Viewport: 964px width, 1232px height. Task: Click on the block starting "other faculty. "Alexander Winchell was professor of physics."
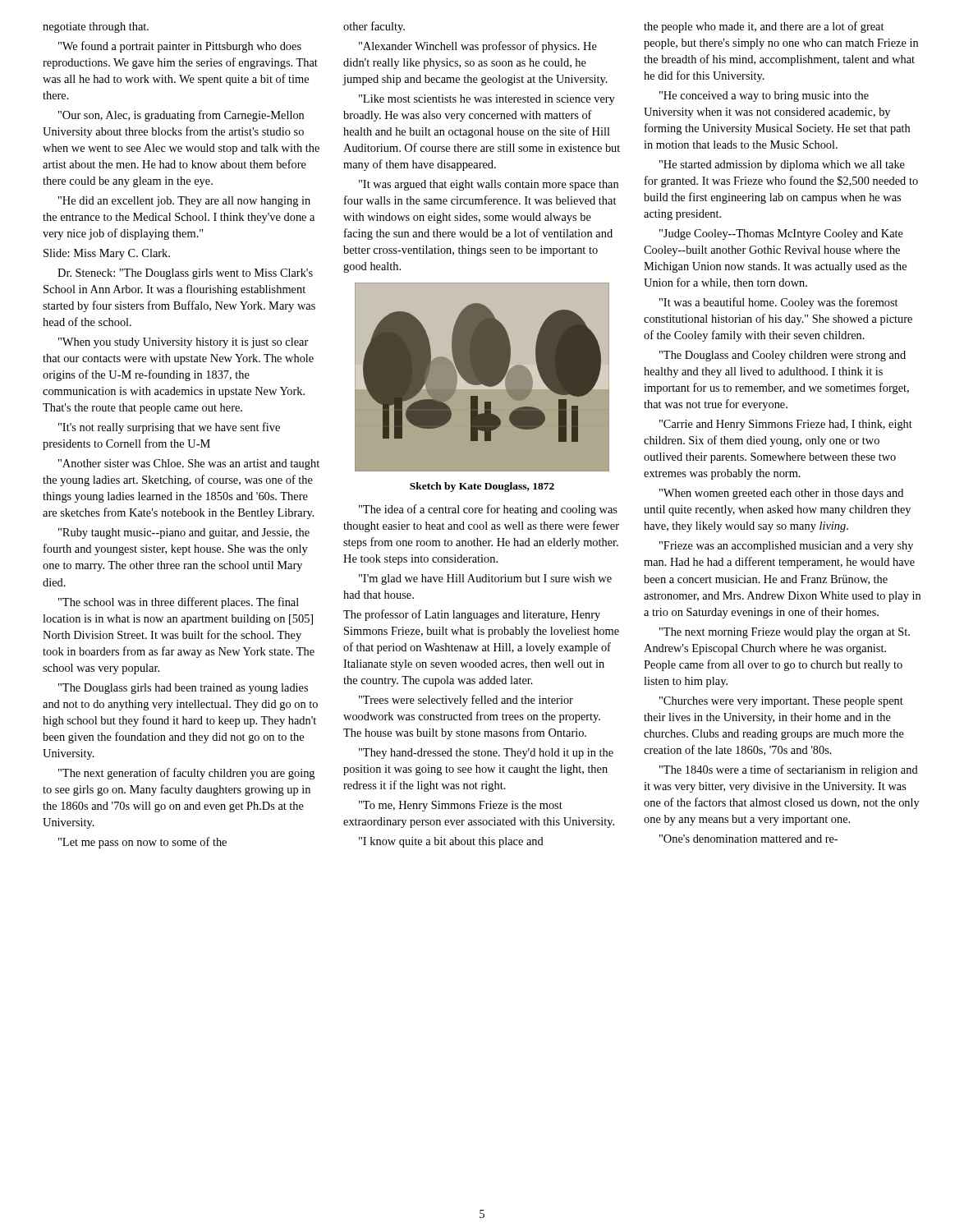click(x=482, y=146)
